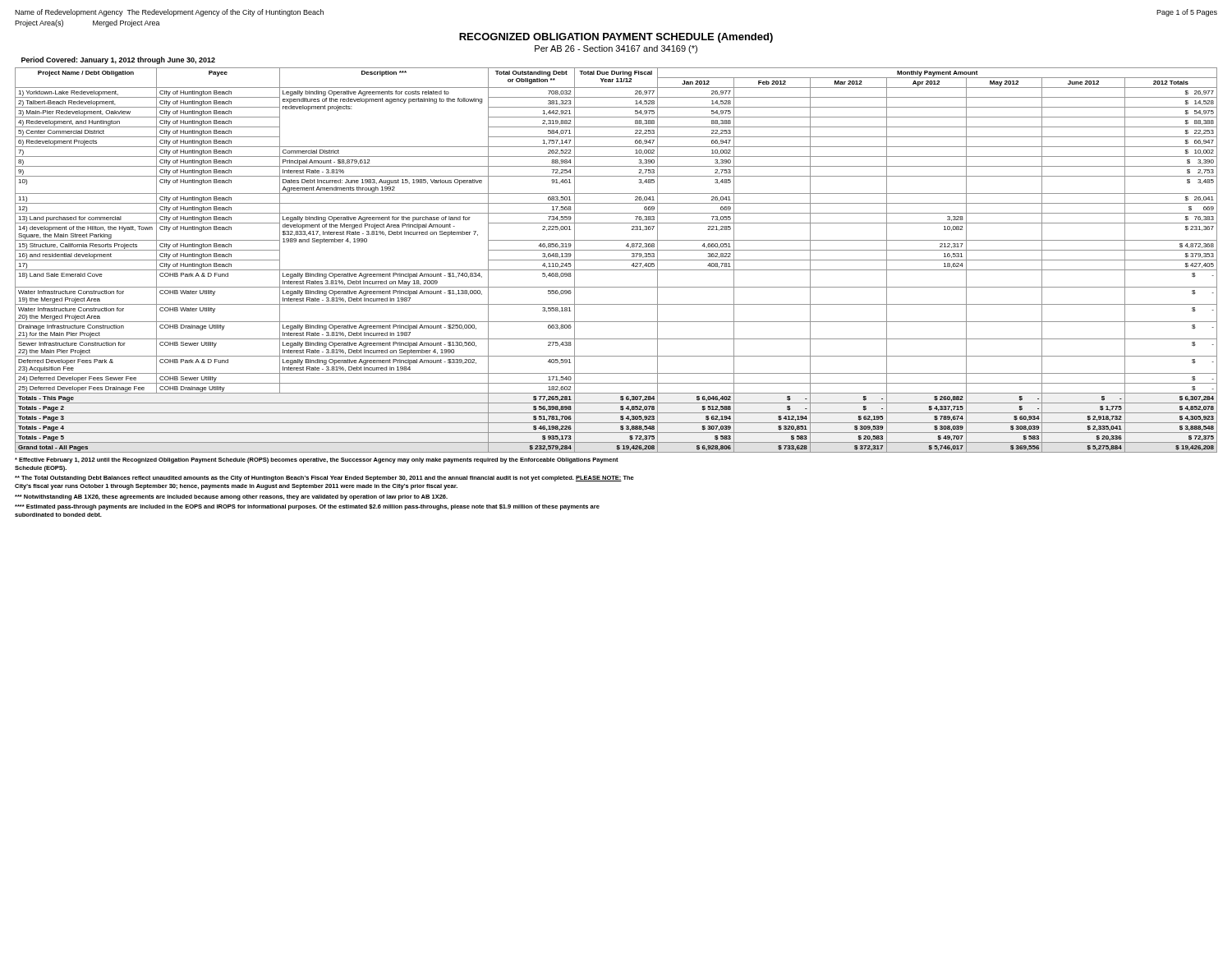Click where it says "RECOGNIZED OBLIGATION PAYMENT SCHEDULE (Amended)"

click(616, 37)
